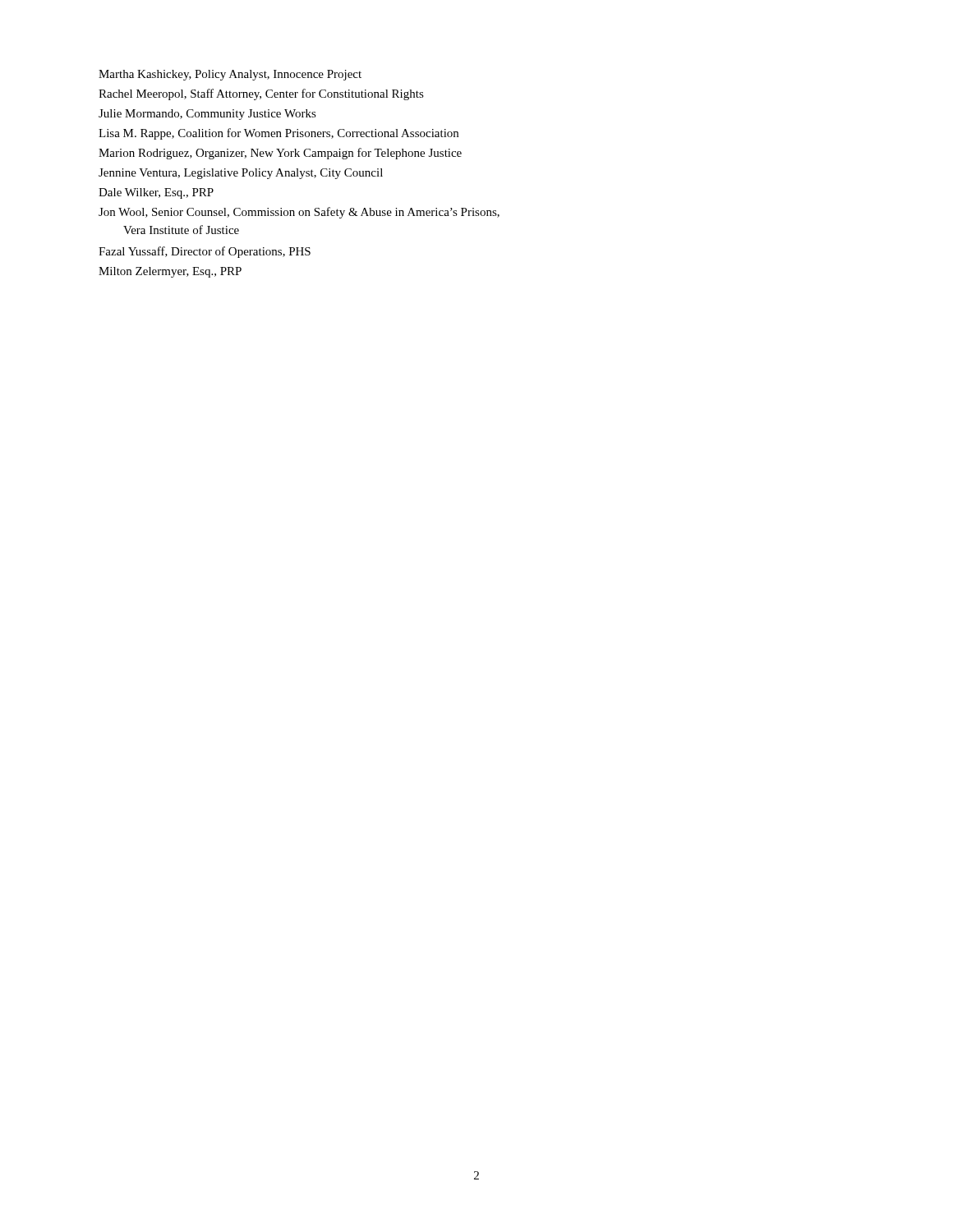
Task: Select the passage starting "Dale Wilker, Esq.,"
Action: click(x=156, y=192)
